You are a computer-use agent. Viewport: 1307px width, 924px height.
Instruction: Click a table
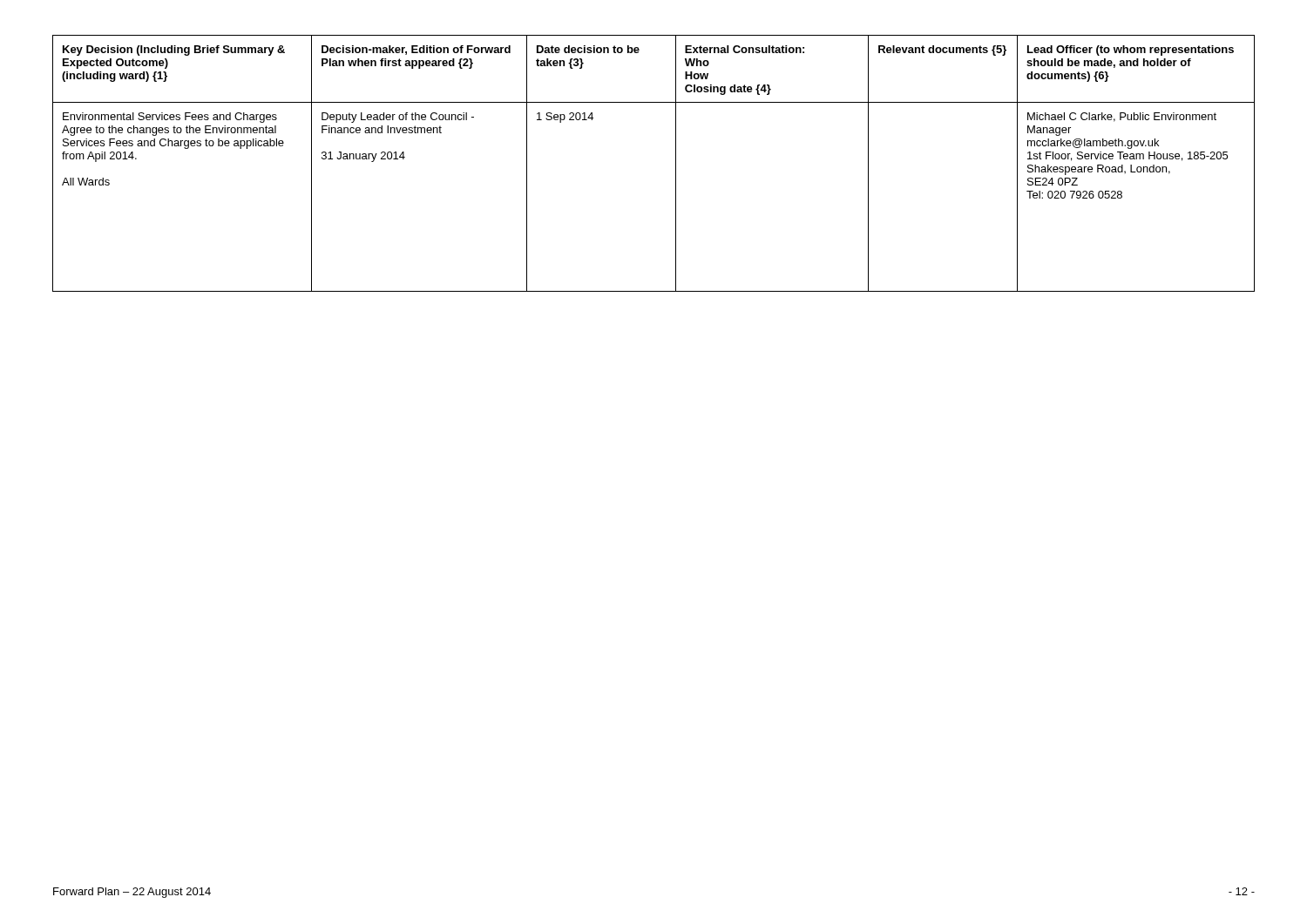coord(654,163)
